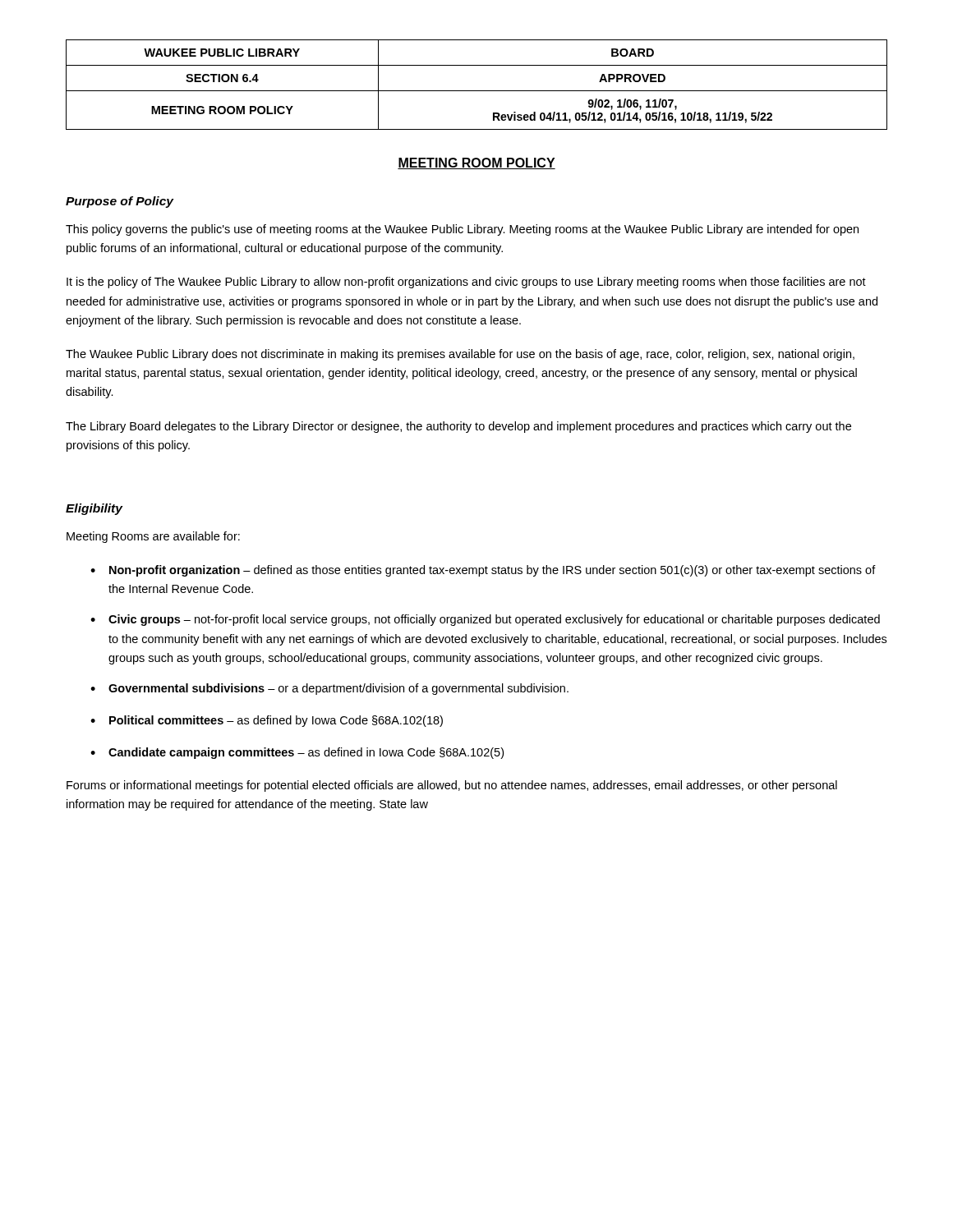953x1232 pixels.
Task: Point to the text starting "• Political committees – as defined"
Action: coord(267,721)
